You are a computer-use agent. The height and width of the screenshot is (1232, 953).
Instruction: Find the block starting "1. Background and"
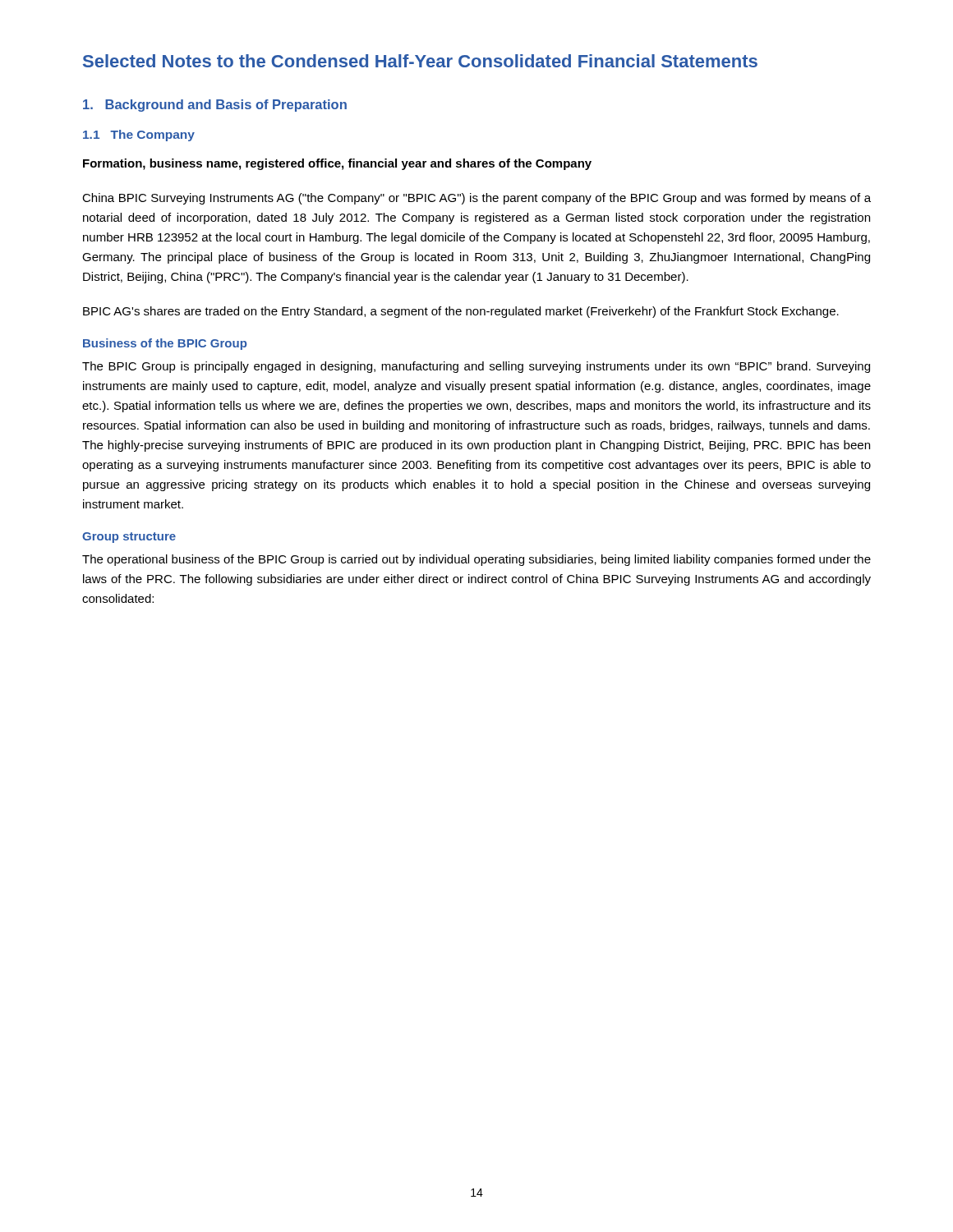215,104
